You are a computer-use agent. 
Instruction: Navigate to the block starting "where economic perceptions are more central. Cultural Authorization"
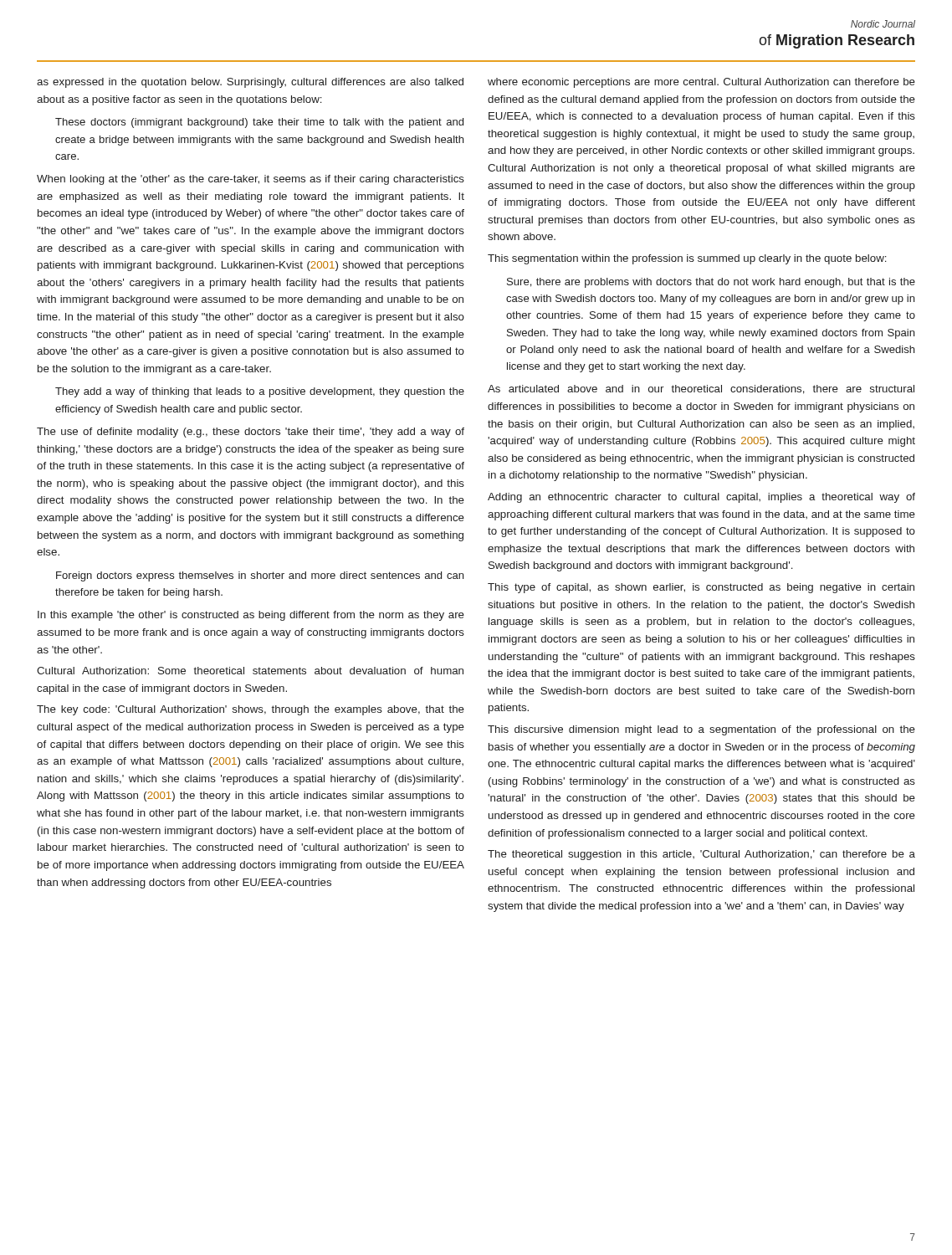tap(701, 160)
